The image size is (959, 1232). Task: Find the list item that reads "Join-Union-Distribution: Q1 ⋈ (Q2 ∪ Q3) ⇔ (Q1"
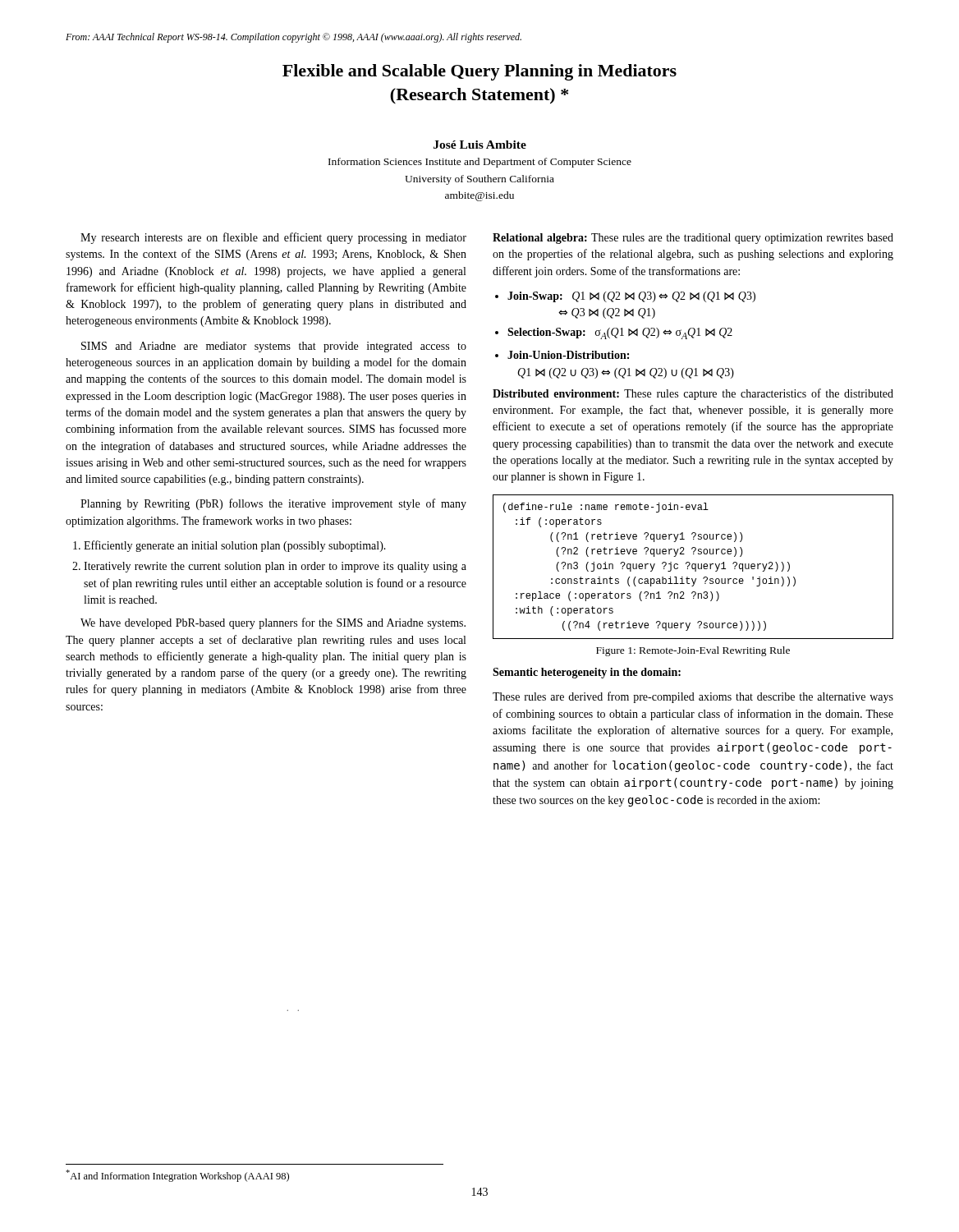pos(621,364)
